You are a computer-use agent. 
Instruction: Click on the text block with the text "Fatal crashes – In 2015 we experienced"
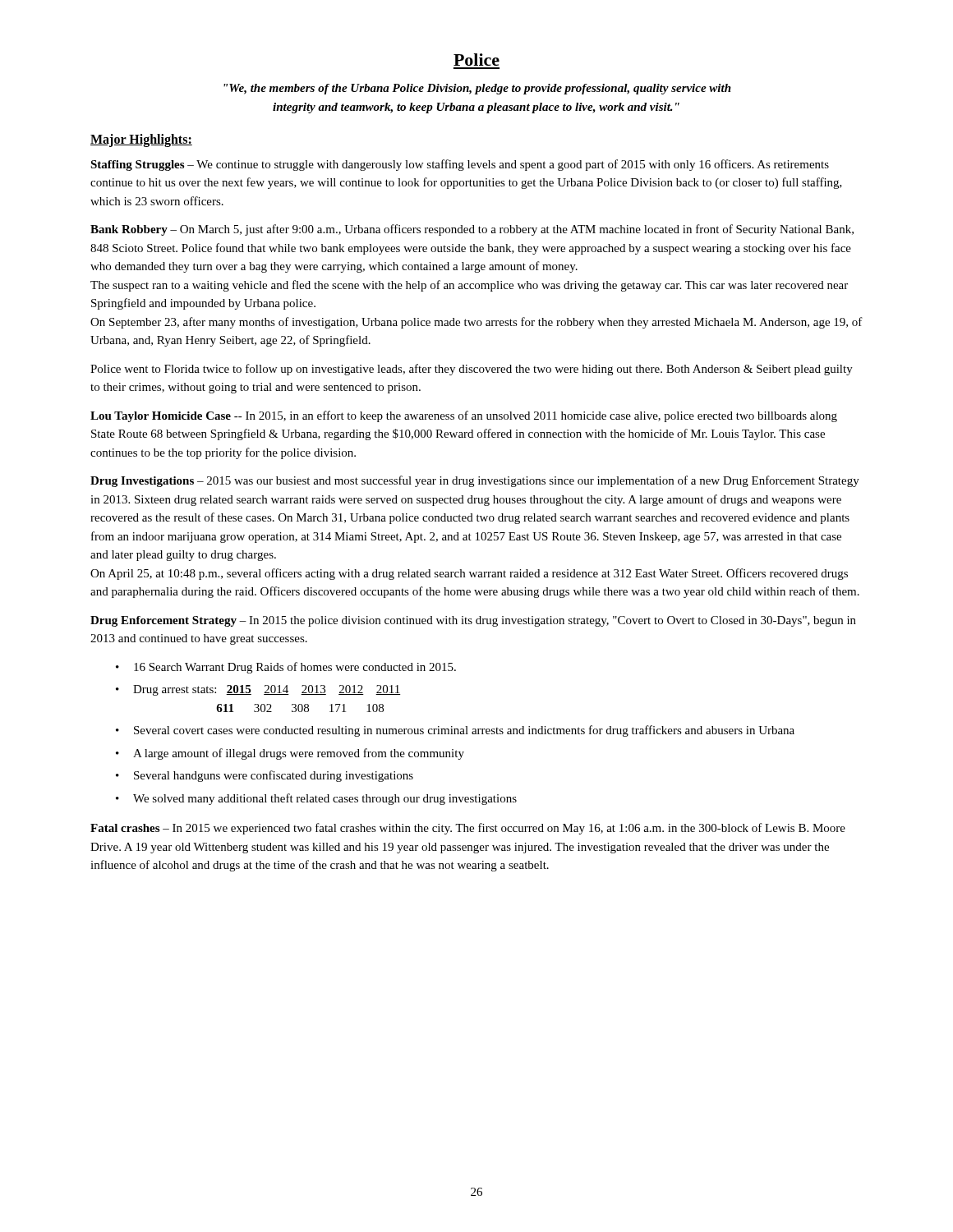(468, 846)
